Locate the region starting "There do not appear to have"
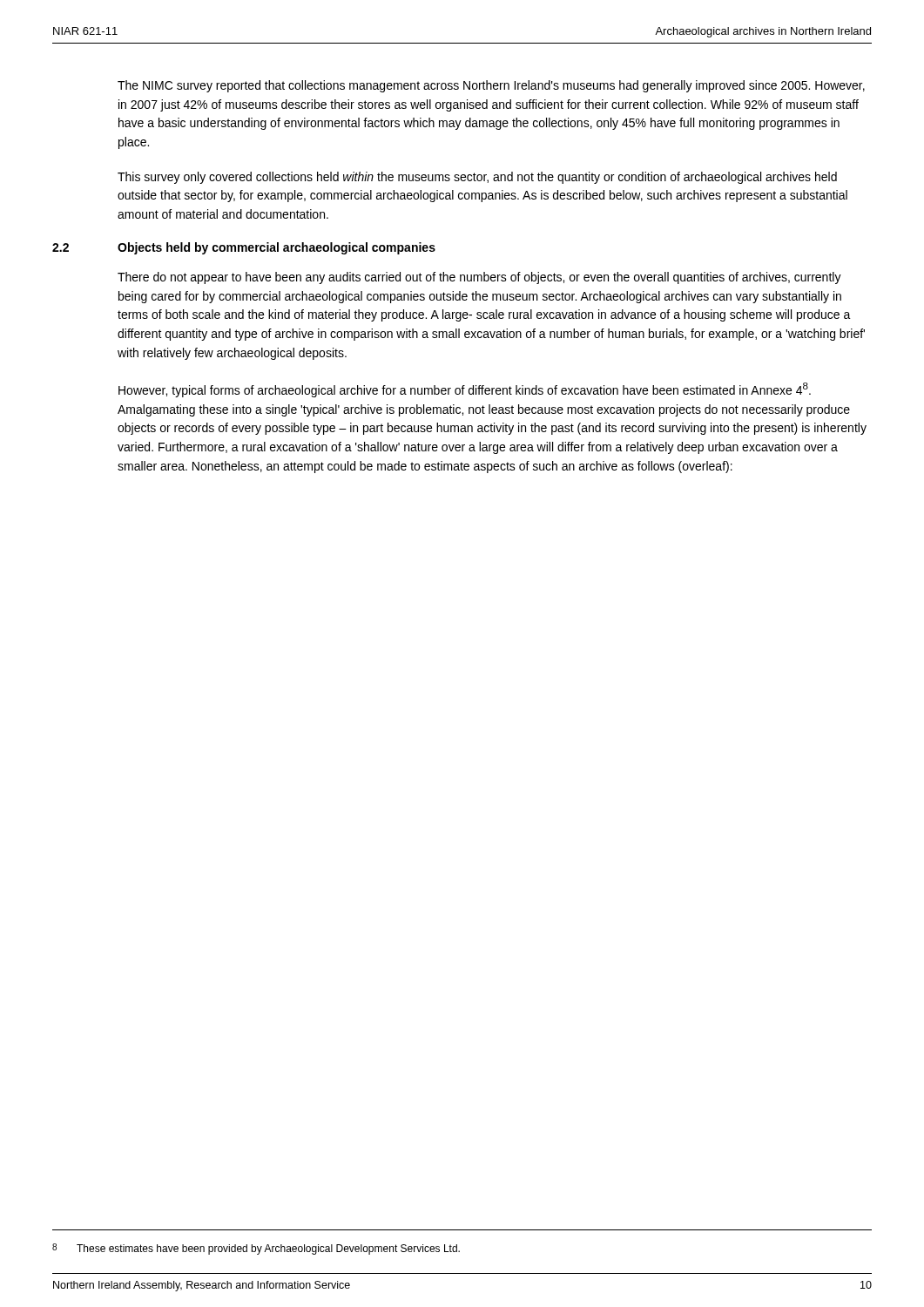924x1307 pixels. 491,315
